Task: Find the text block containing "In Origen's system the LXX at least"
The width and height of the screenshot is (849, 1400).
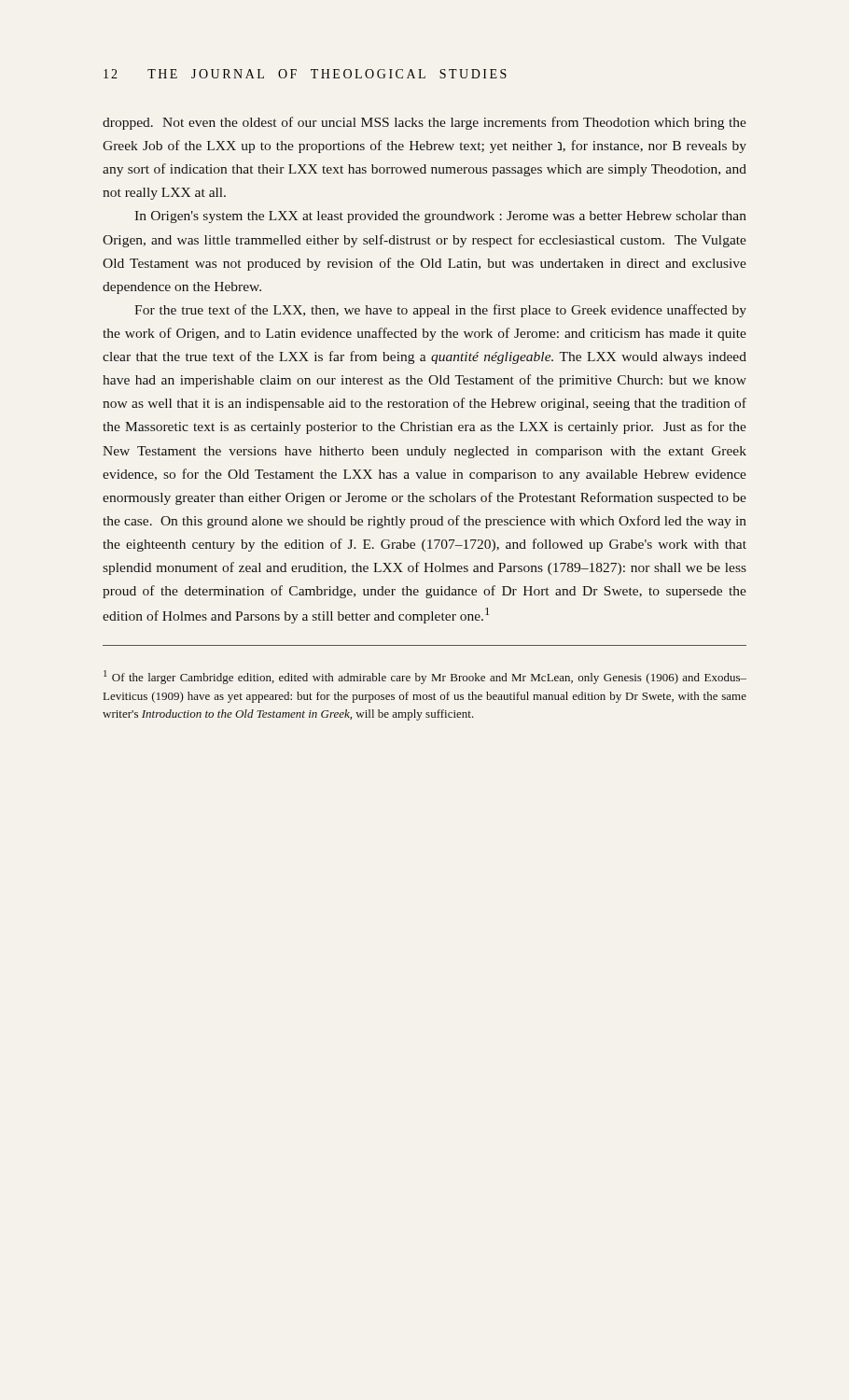Action: tap(424, 251)
